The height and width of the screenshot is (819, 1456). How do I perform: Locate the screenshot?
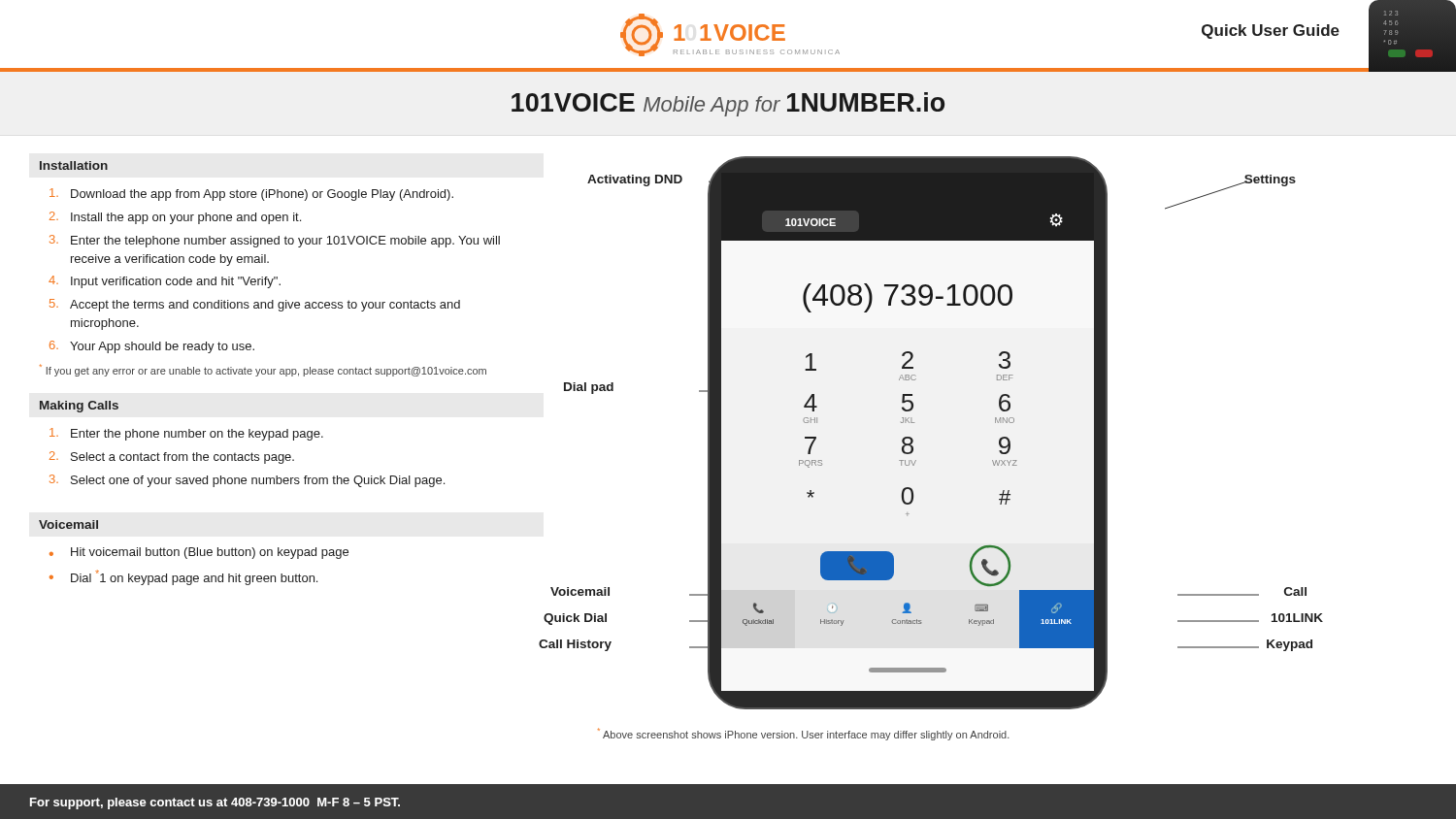(980, 441)
